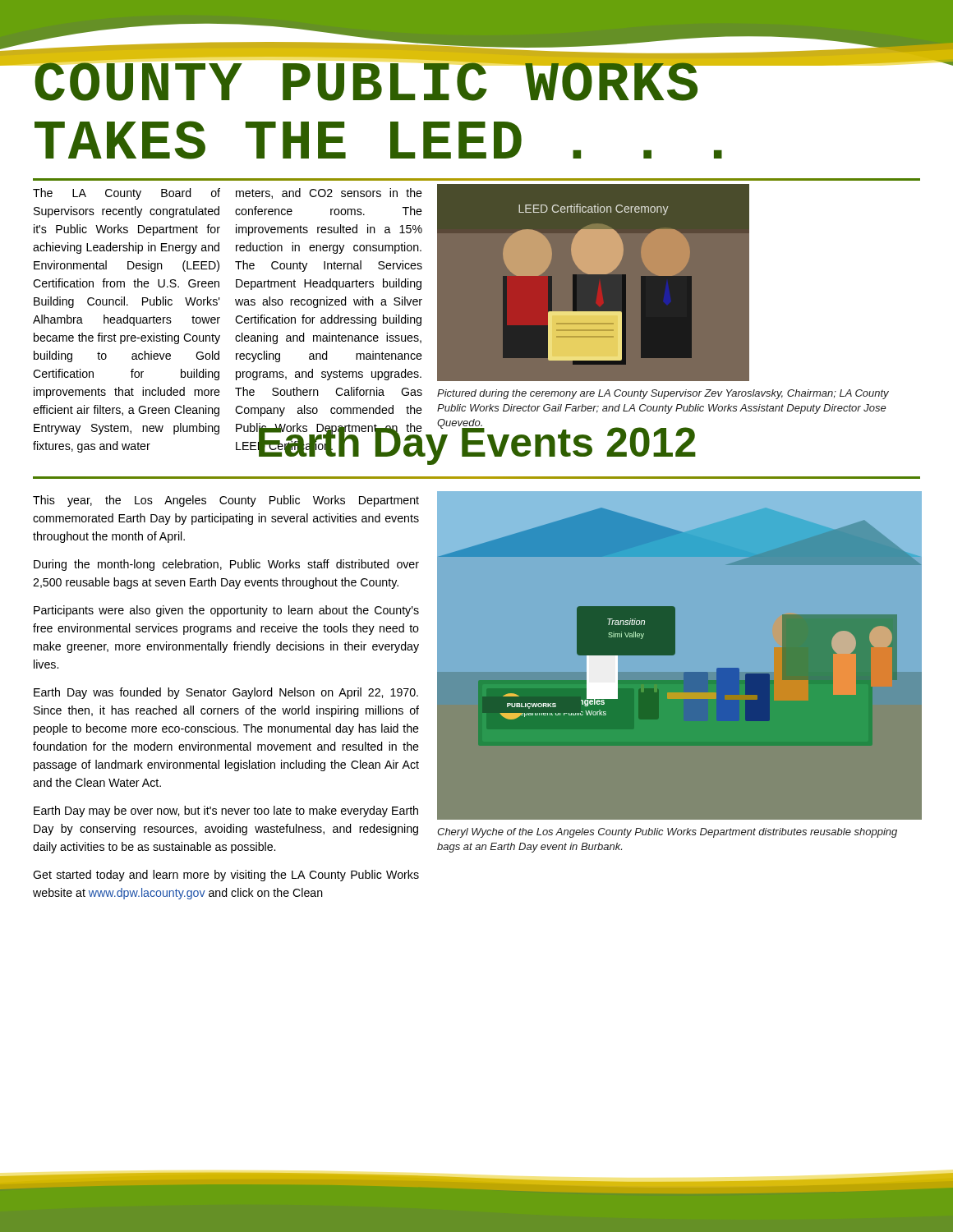Image resolution: width=953 pixels, height=1232 pixels.
Task: Locate the region starting "Earth Day was founded by Senator Gaylord Nelson"
Action: (226, 738)
